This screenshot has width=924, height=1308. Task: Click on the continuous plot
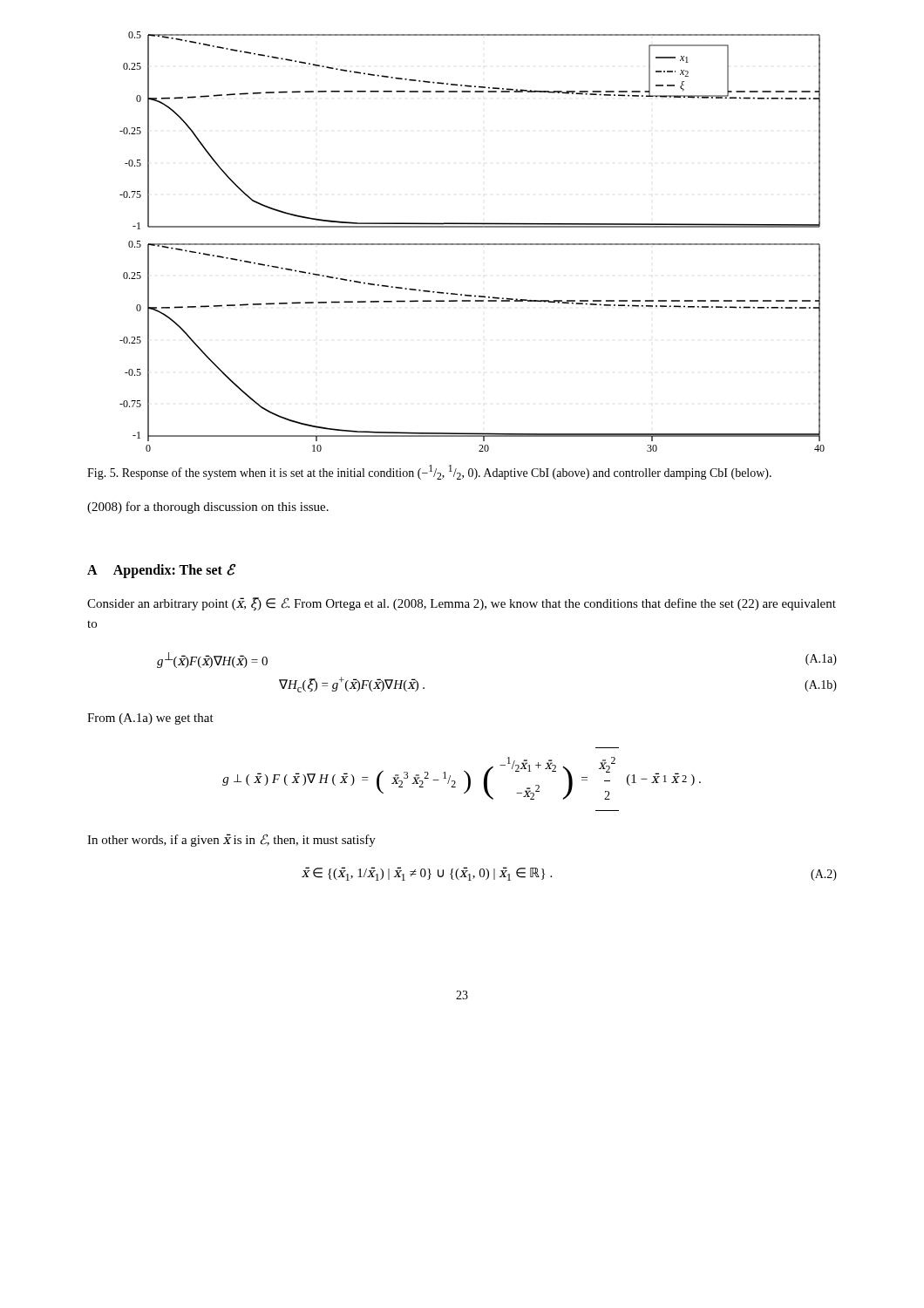click(462, 242)
